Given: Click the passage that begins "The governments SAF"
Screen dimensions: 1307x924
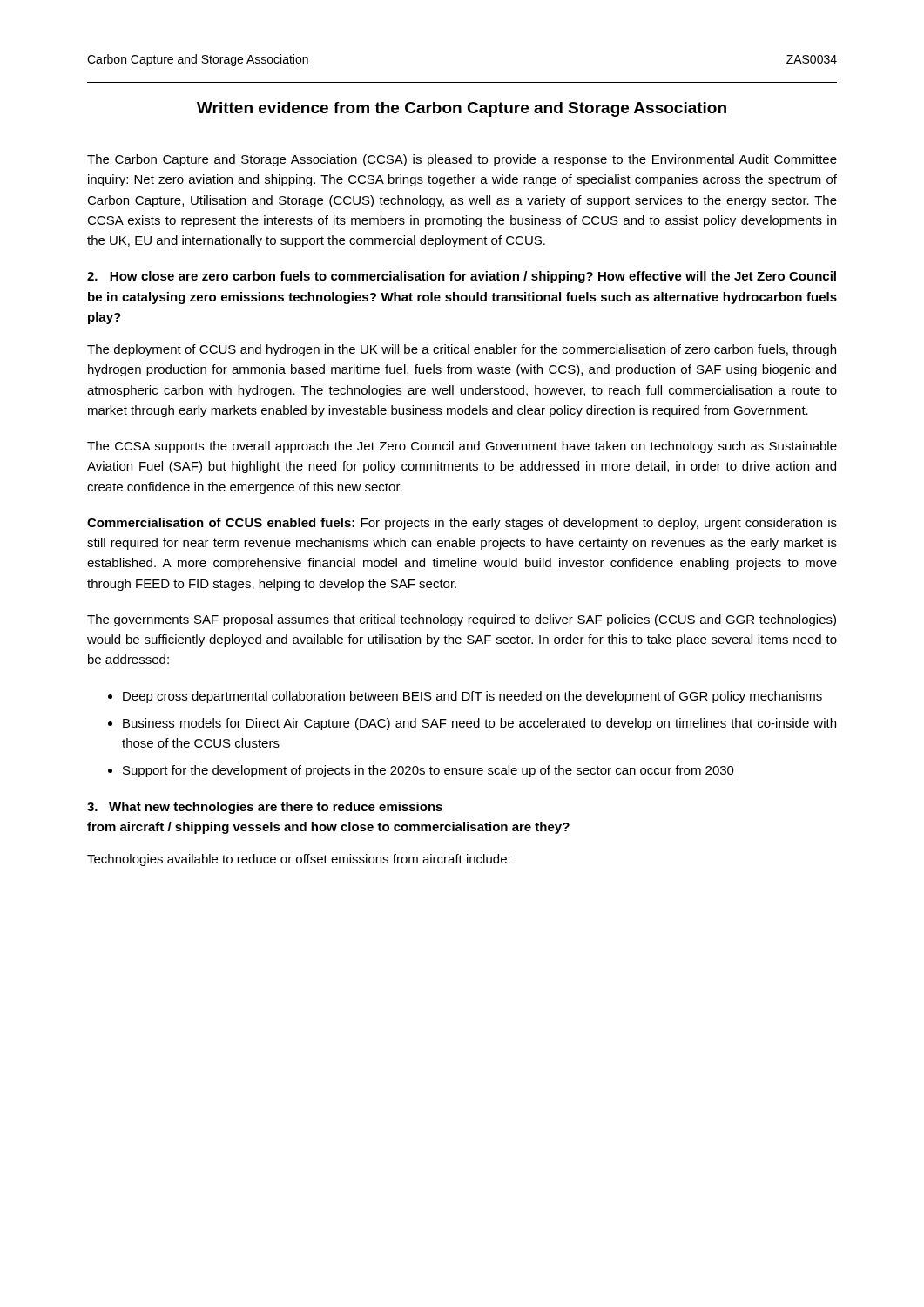Looking at the screenshot, I should [462, 639].
